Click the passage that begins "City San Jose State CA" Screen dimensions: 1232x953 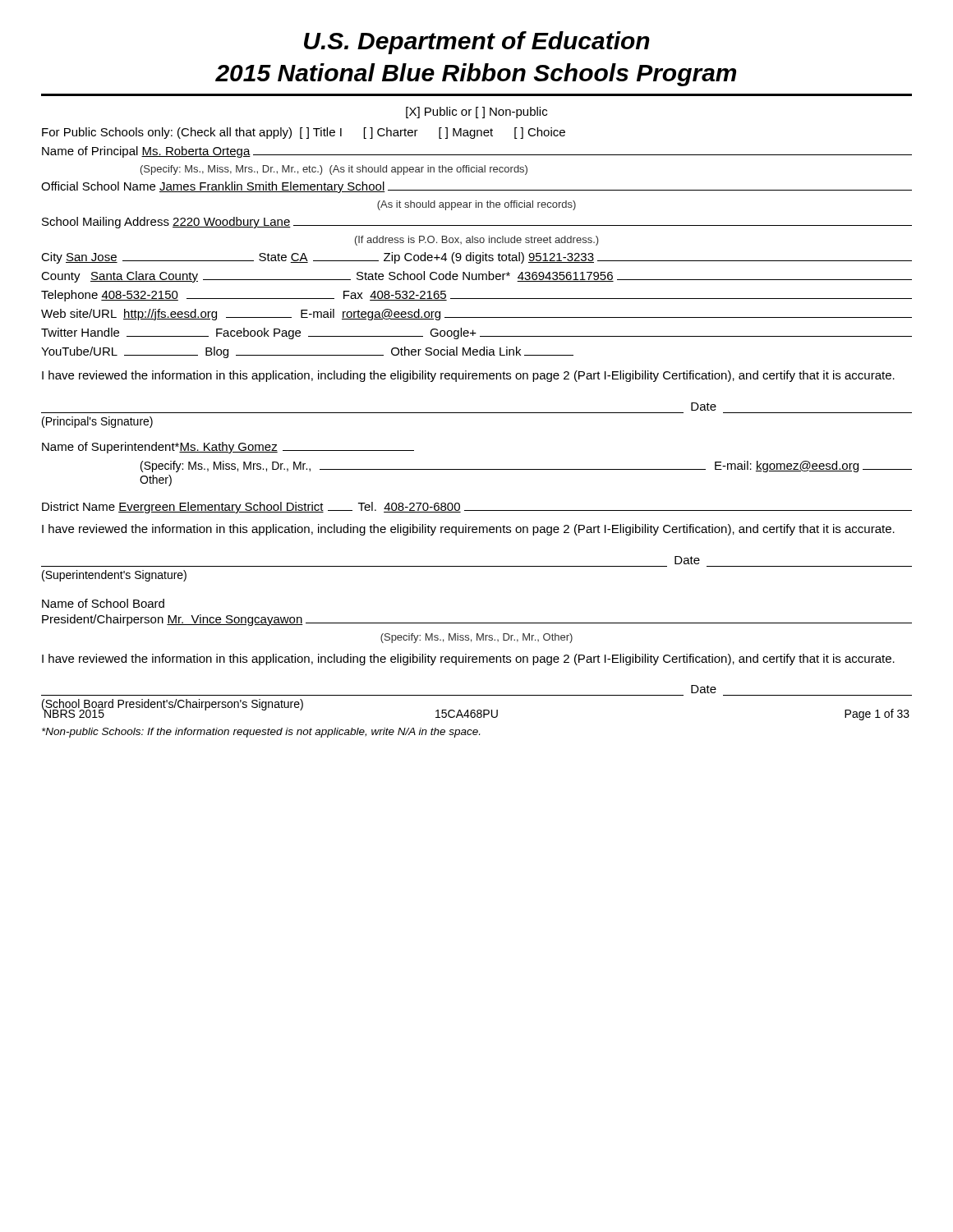point(476,257)
